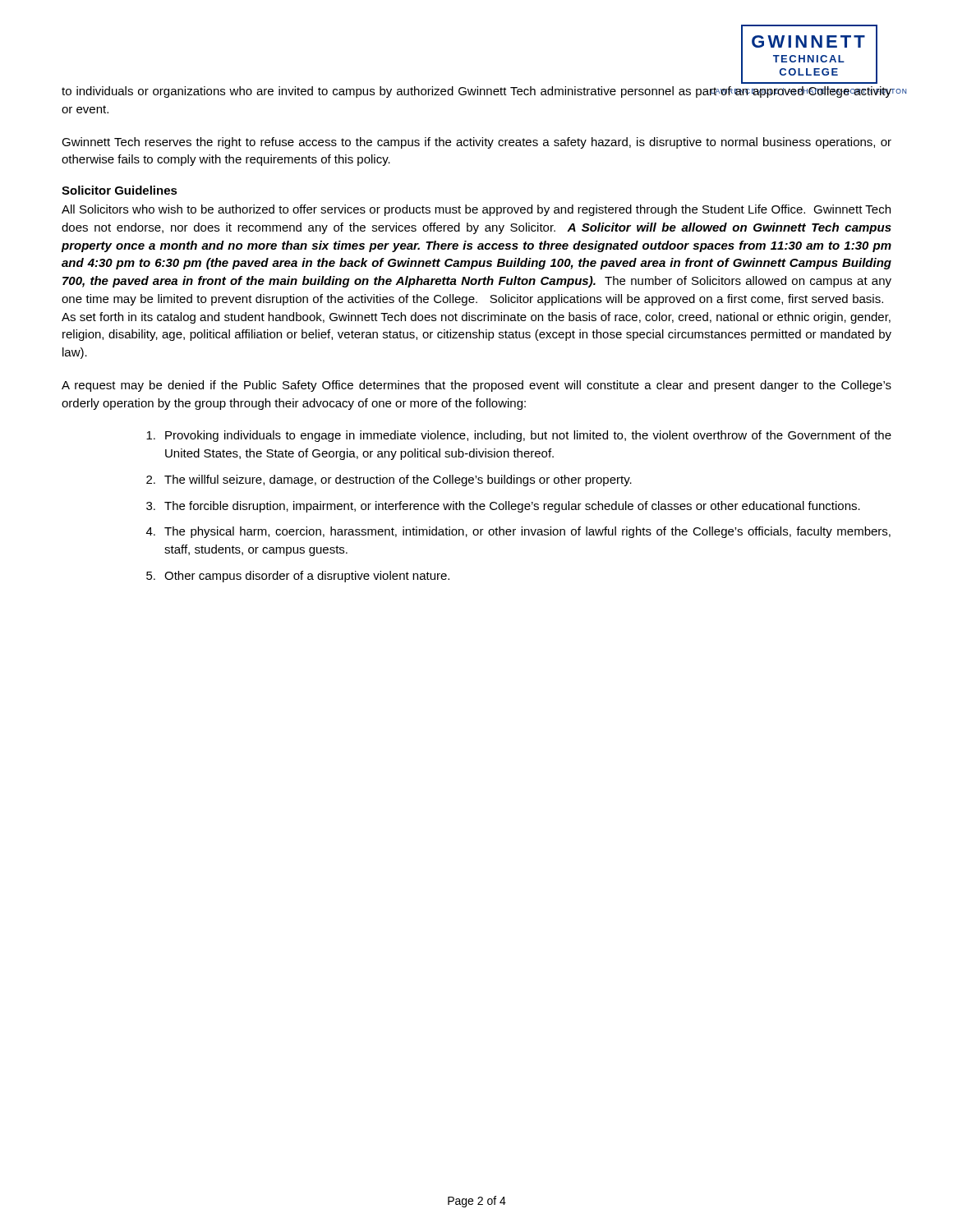Locate the text "Solicitor Guidelines"
Viewport: 953px width, 1232px height.
pyautogui.click(x=120, y=190)
